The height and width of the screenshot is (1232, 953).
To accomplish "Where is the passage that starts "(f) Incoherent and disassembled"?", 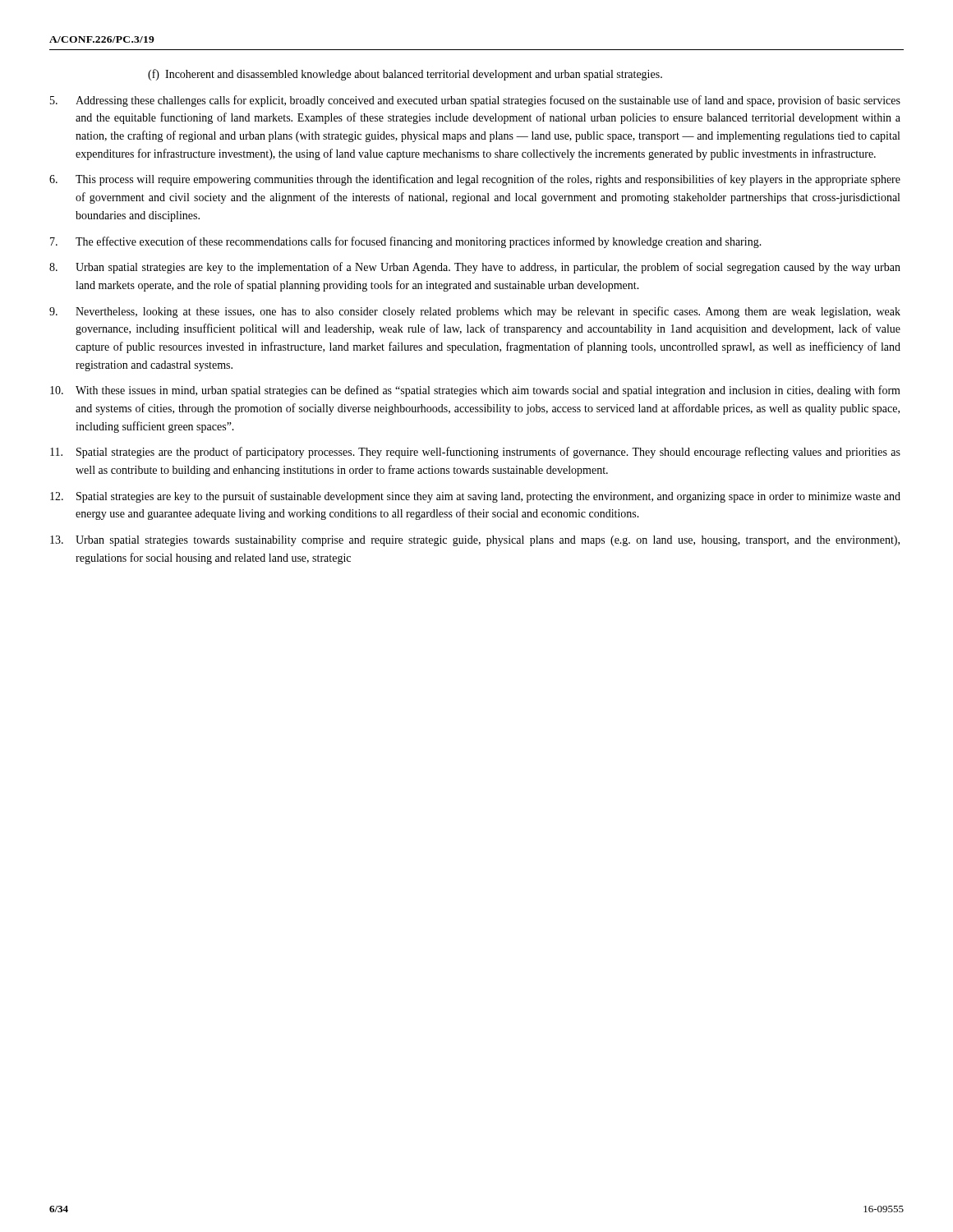I will click(405, 74).
